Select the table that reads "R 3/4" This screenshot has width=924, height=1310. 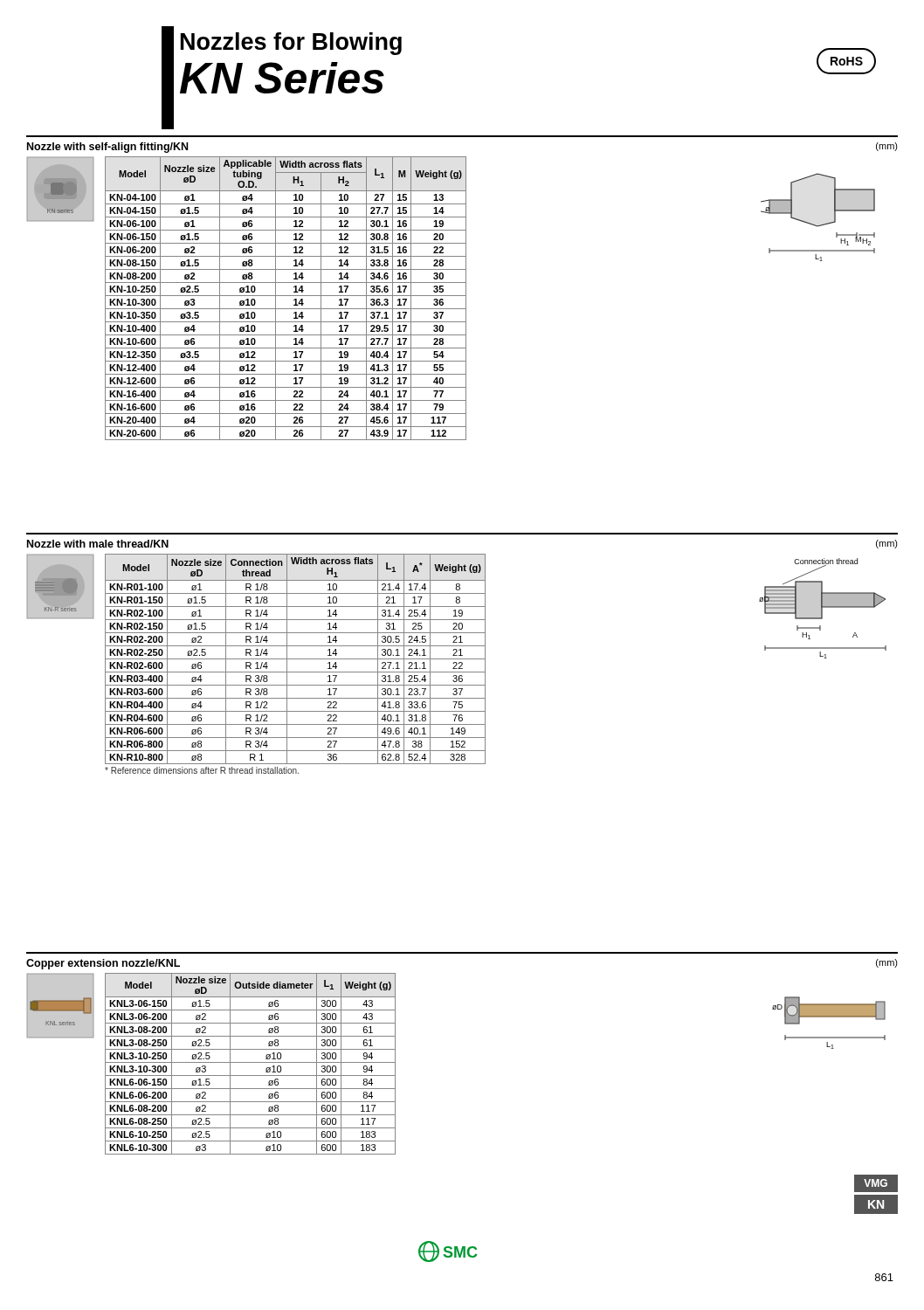[x=425, y=665]
